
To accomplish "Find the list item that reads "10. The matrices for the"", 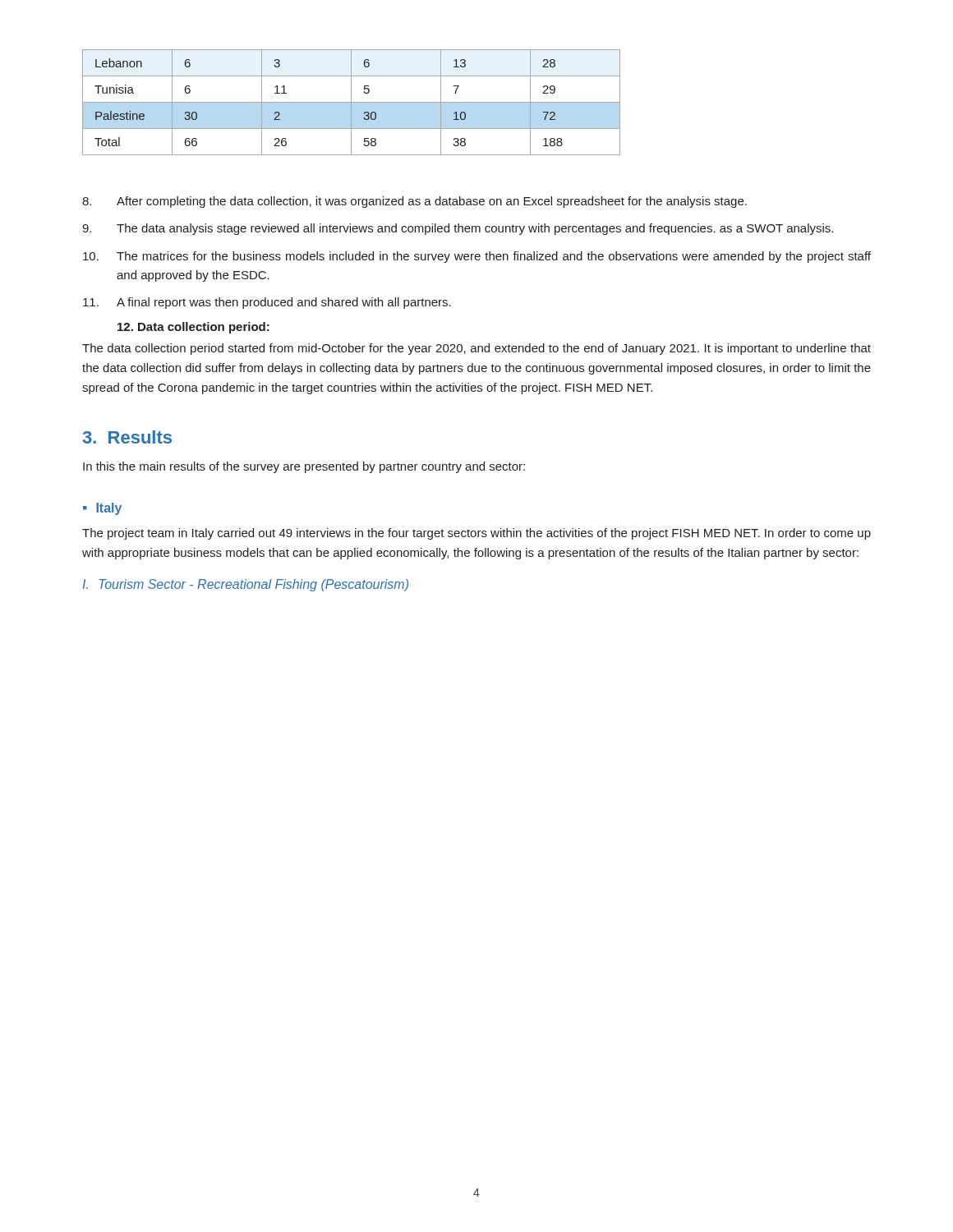I will pos(476,265).
